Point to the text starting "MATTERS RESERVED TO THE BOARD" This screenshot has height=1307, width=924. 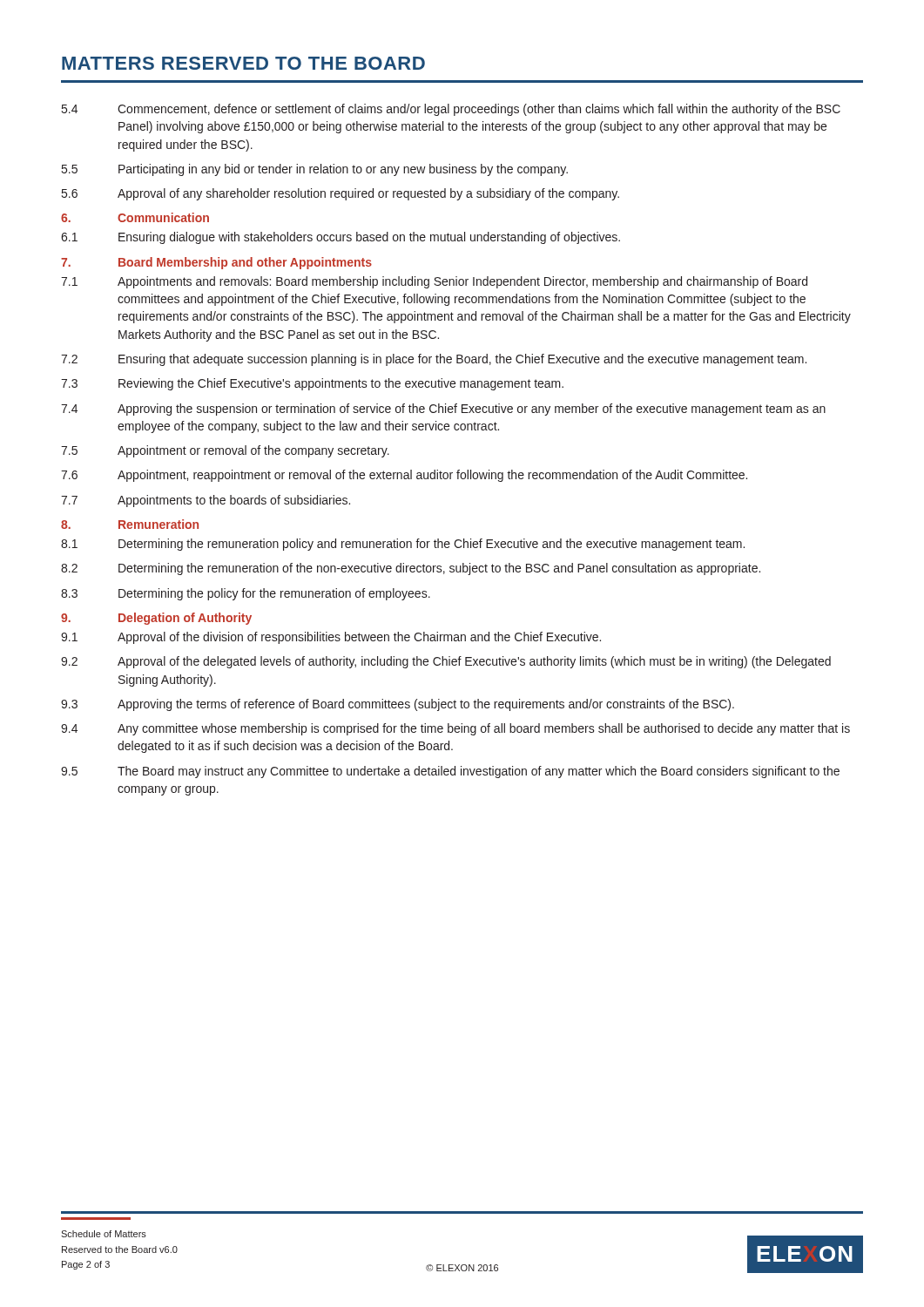coord(243,63)
